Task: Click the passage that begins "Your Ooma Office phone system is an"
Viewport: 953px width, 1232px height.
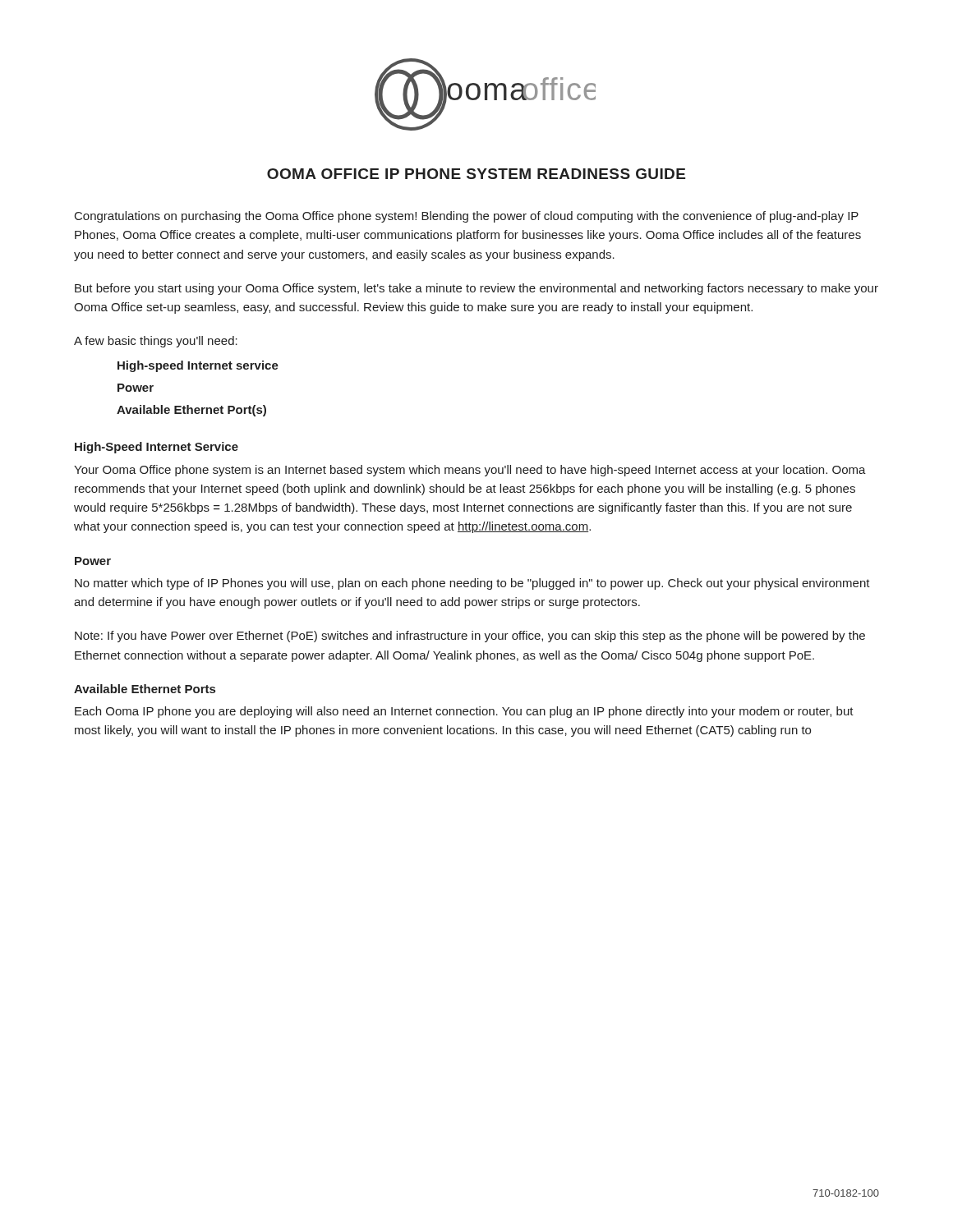Action: (x=476, y=498)
